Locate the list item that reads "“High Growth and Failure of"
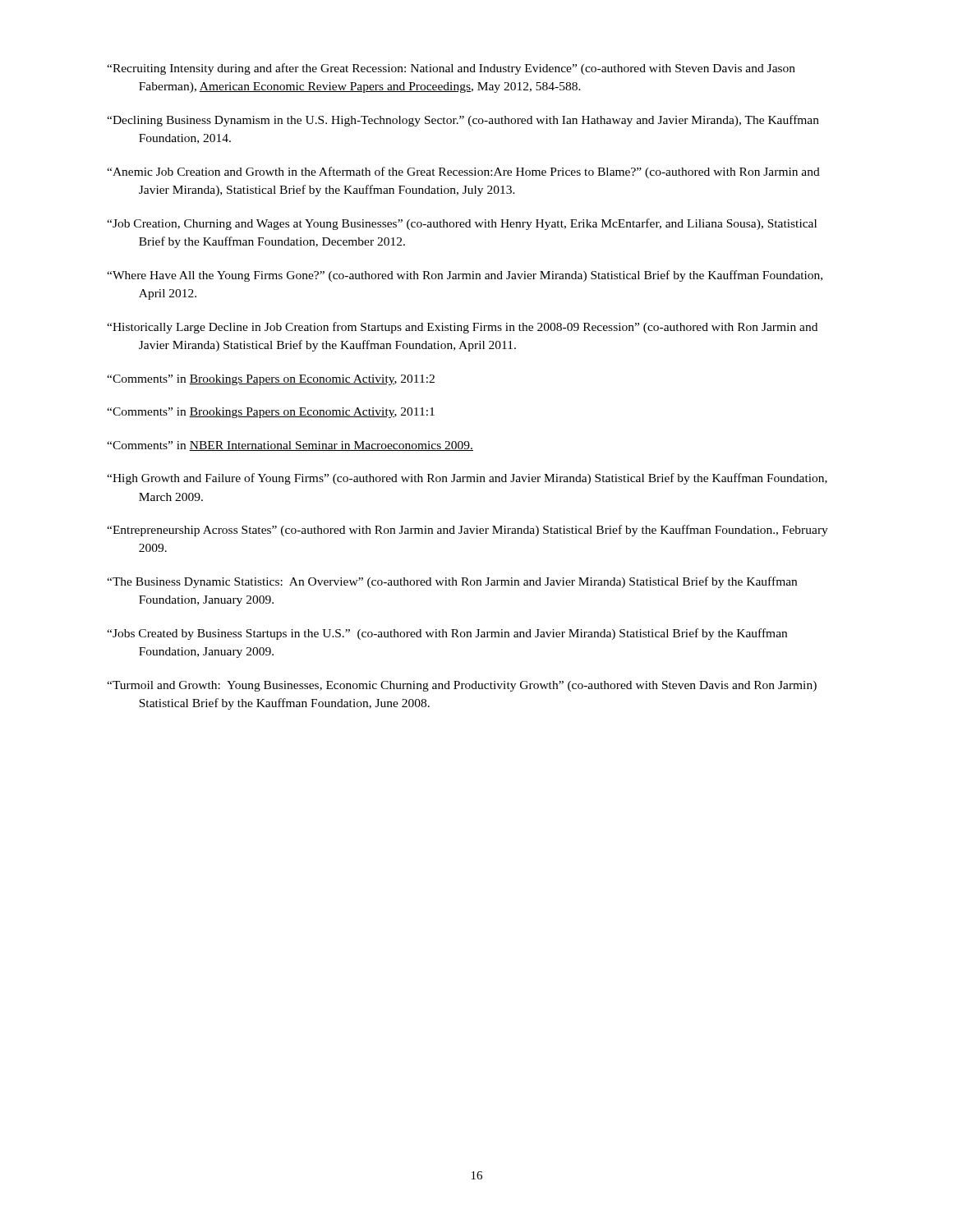Image resolution: width=953 pixels, height=1232 pixels. [467, 487]
